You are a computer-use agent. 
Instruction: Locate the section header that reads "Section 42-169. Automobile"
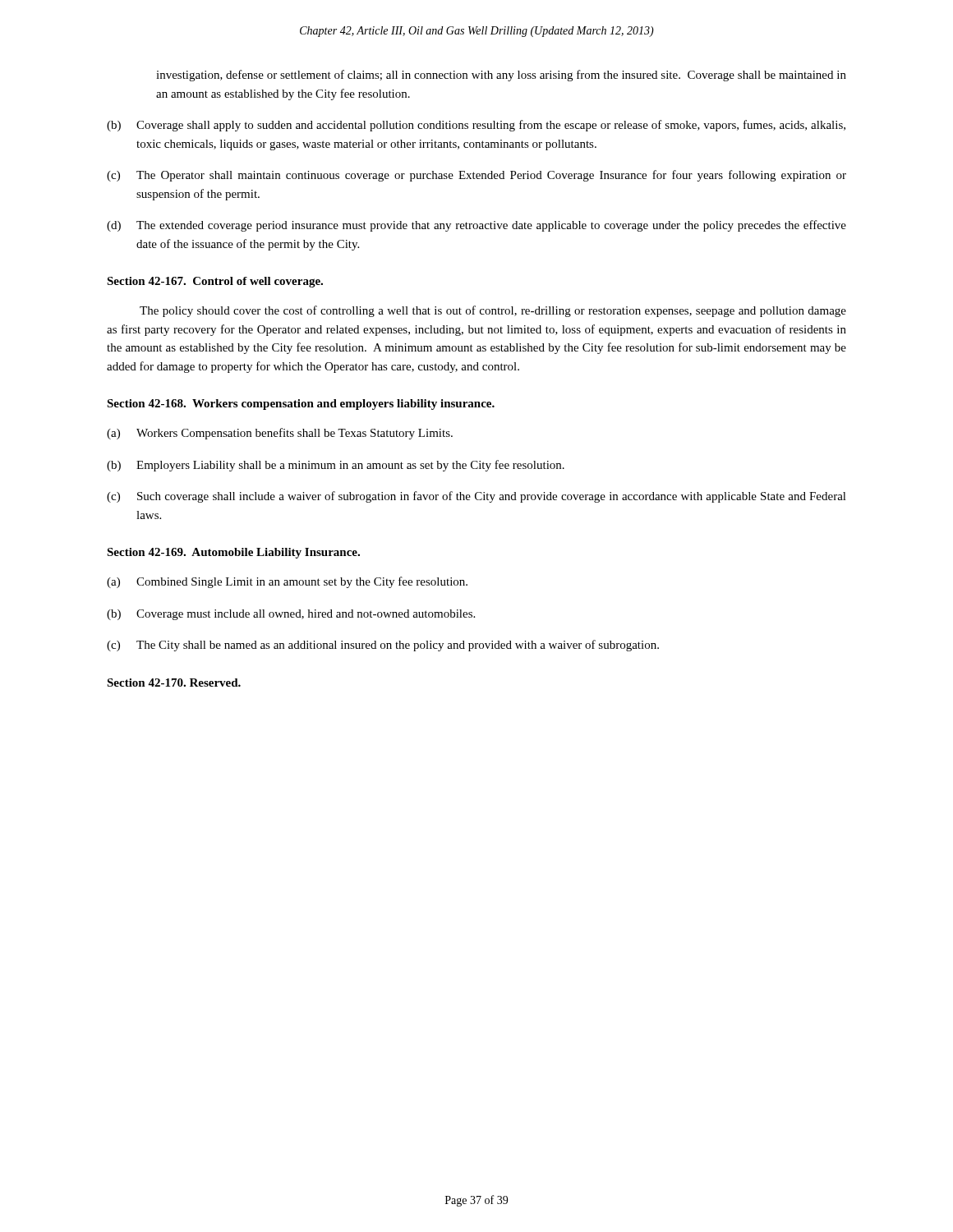234,552
